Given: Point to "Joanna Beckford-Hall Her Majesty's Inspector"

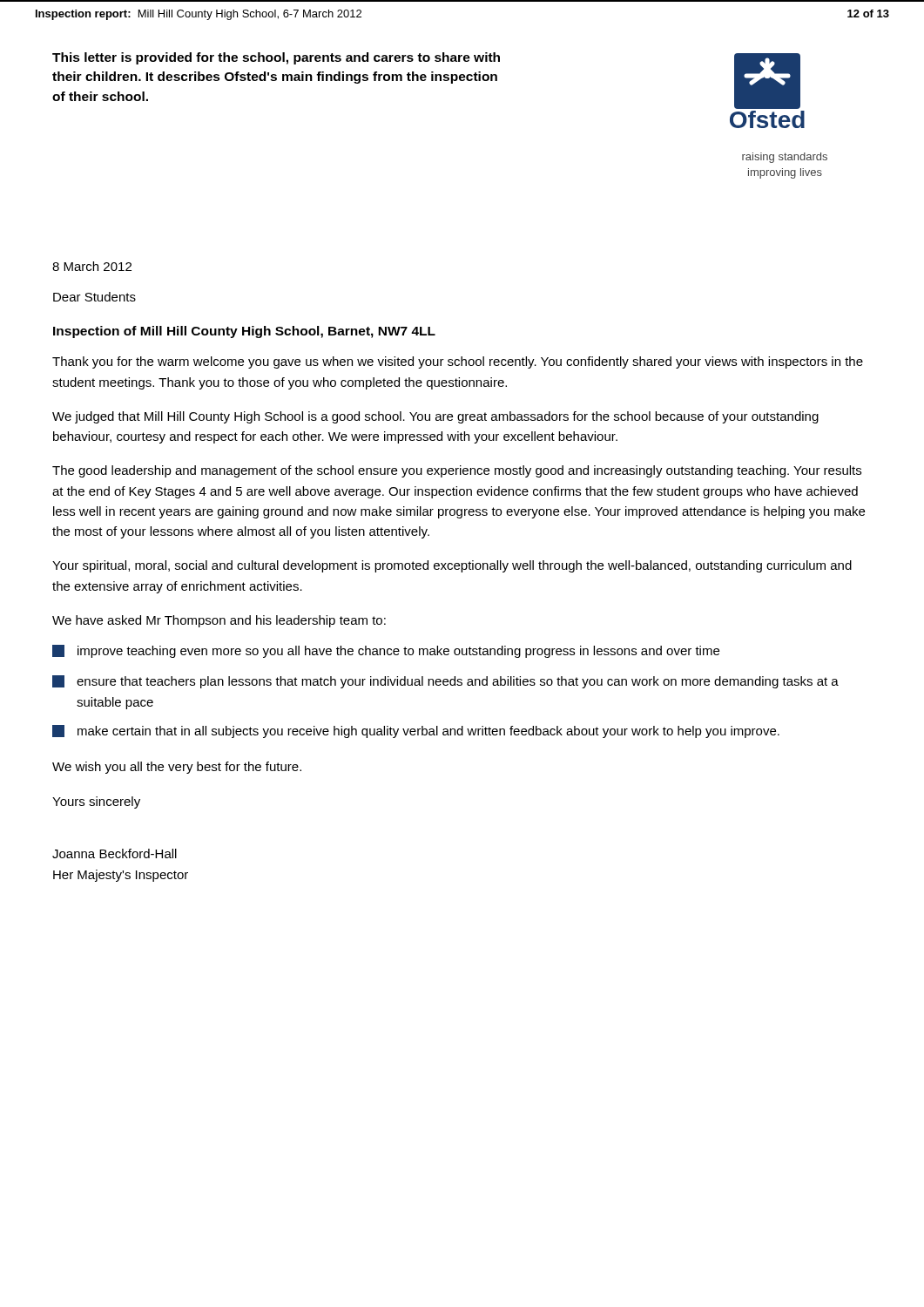Looking at the screenshot, I should [x=120, y=864].
